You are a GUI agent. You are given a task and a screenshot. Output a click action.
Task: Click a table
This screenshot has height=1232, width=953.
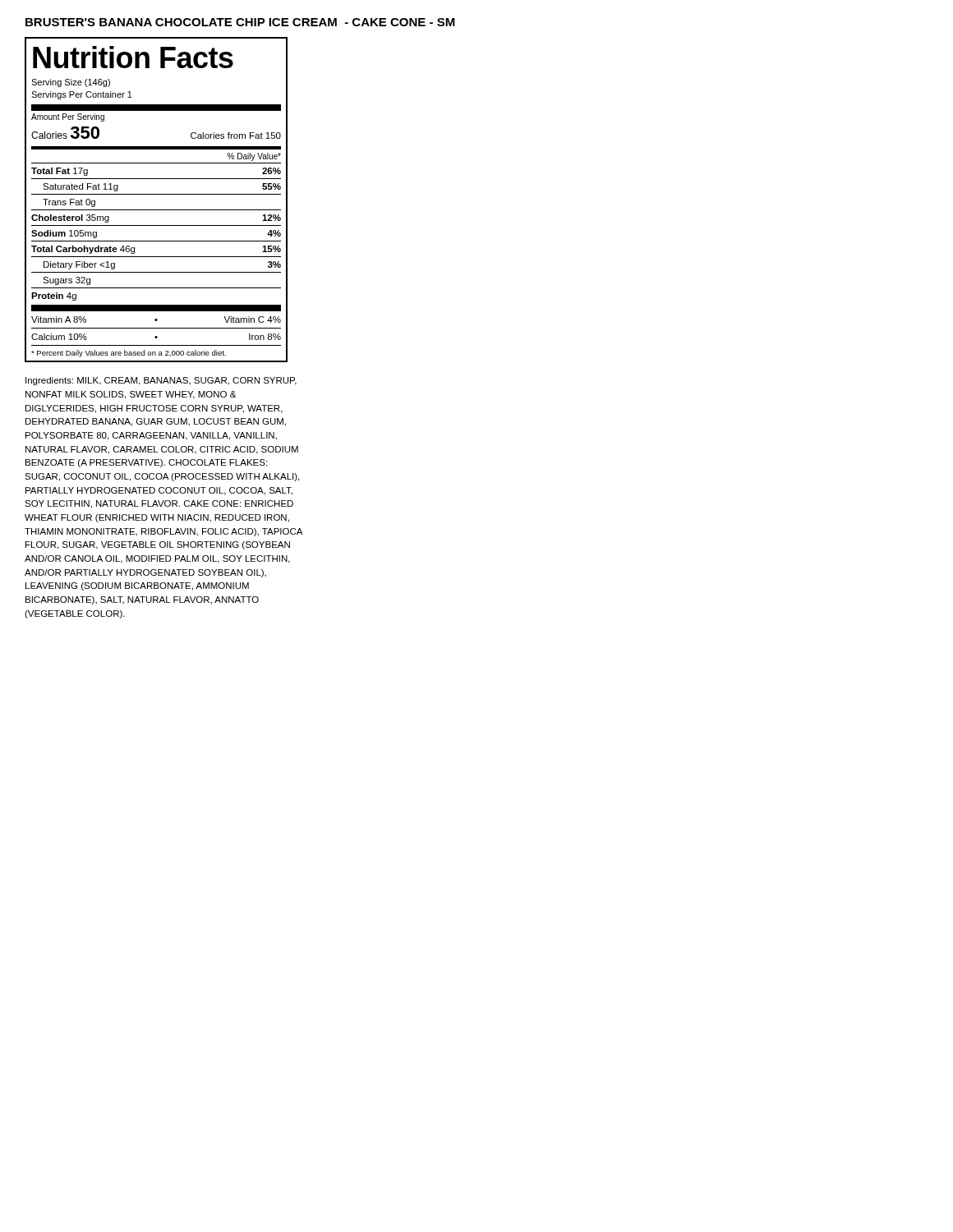pyautogui.click(x=156, y=200)
